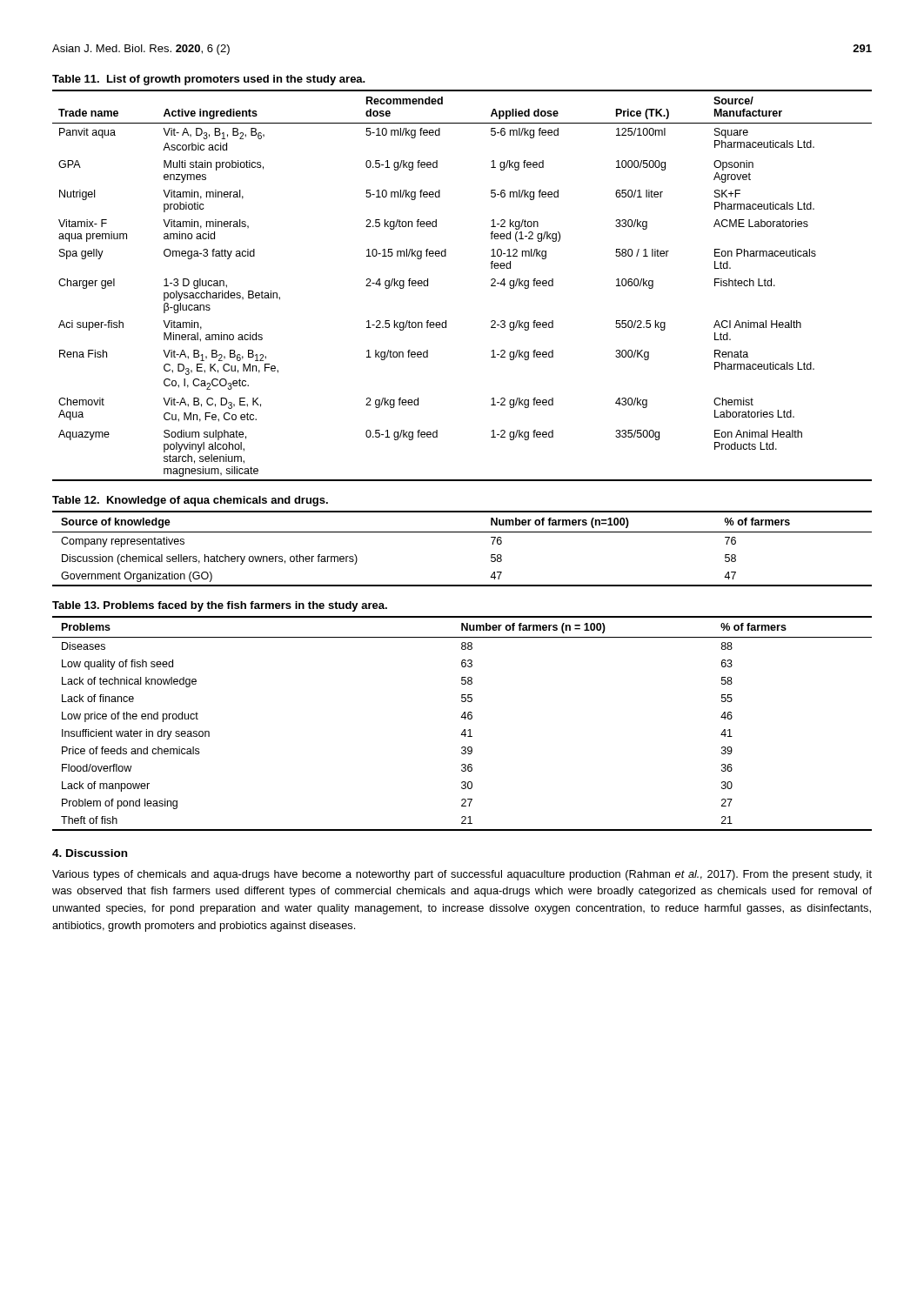Viewport: 924px width, 1305px height.
Task: Point to the block beginning "Various types of chemicals and"
Action: (x=462, y=899)
